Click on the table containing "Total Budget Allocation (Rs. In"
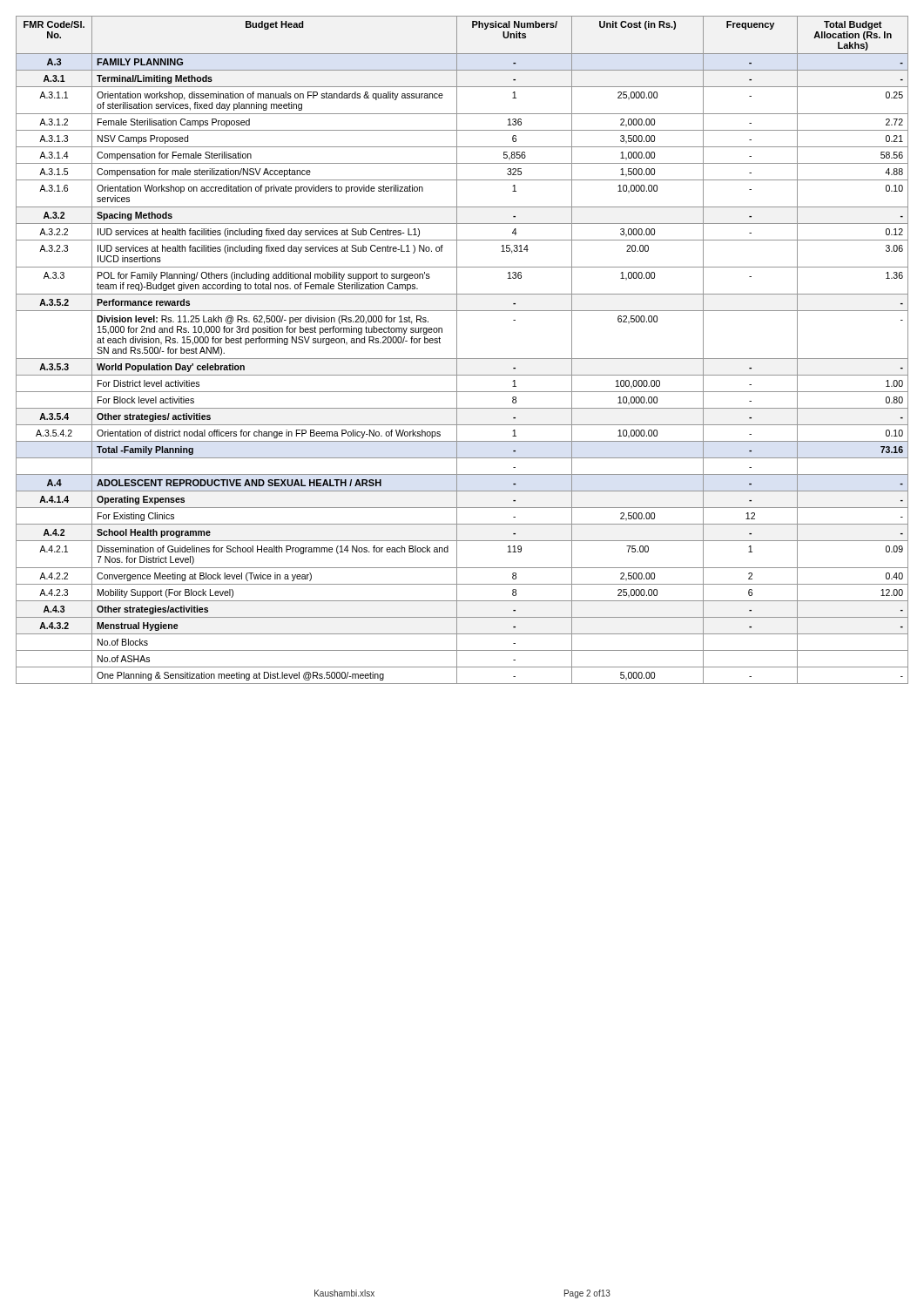The width and height of the screenshot is (924, 1307). pos(462,350)
